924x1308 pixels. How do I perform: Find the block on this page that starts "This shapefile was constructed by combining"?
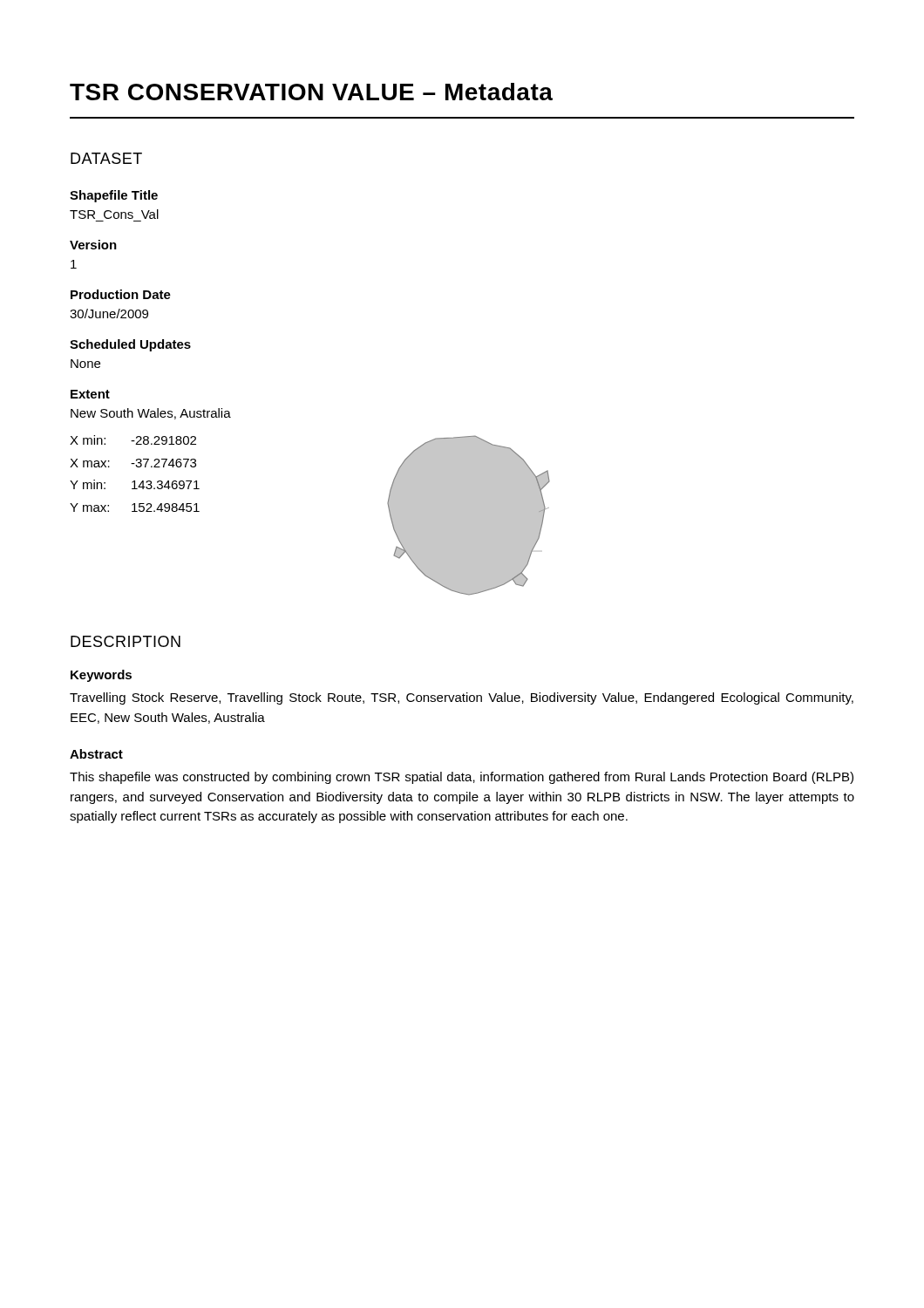point(462,796)
